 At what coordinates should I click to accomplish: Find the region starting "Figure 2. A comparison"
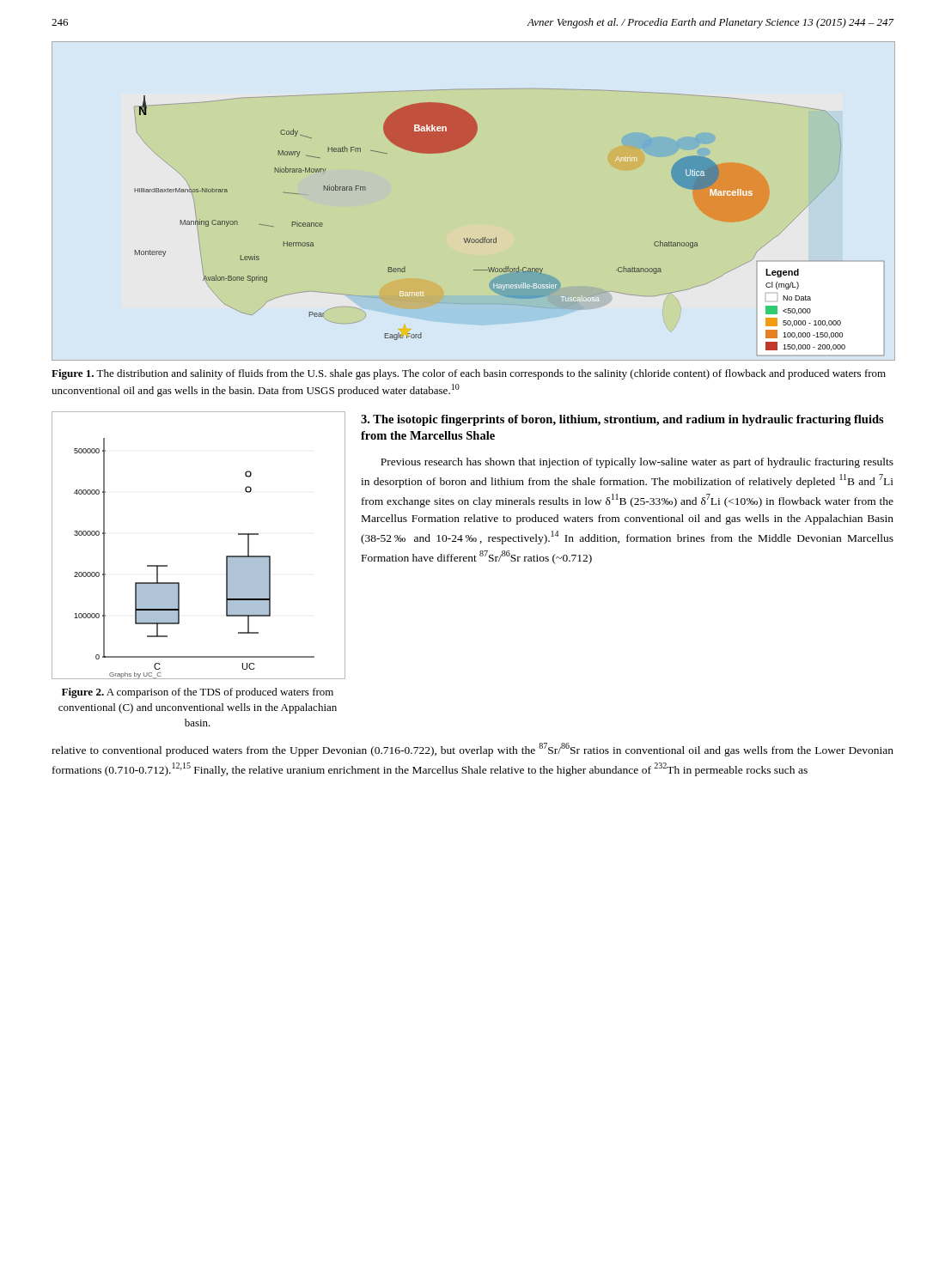click(x=198, y=707)
